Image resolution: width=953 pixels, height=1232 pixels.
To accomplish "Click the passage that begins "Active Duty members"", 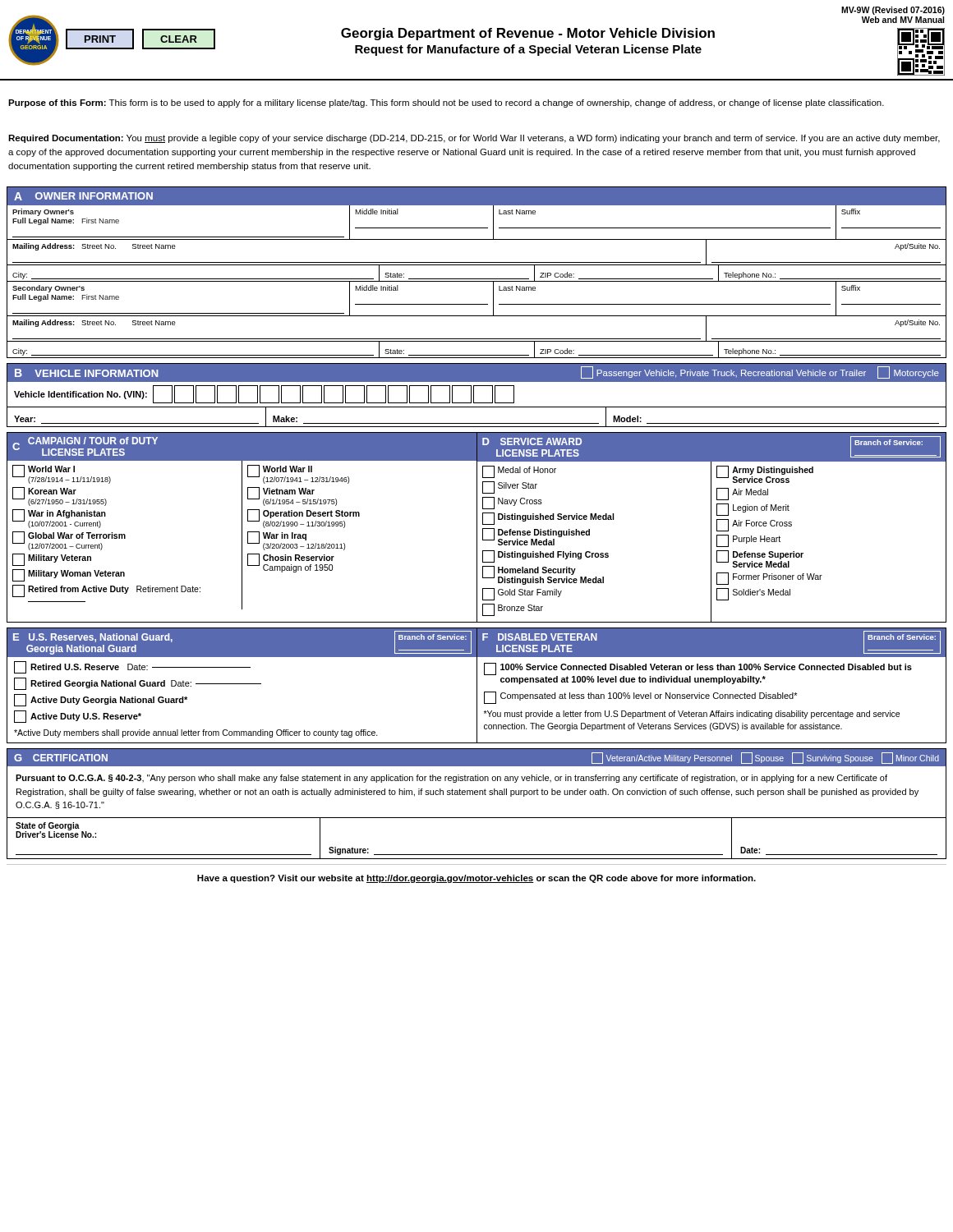I will tap(196, 732).
